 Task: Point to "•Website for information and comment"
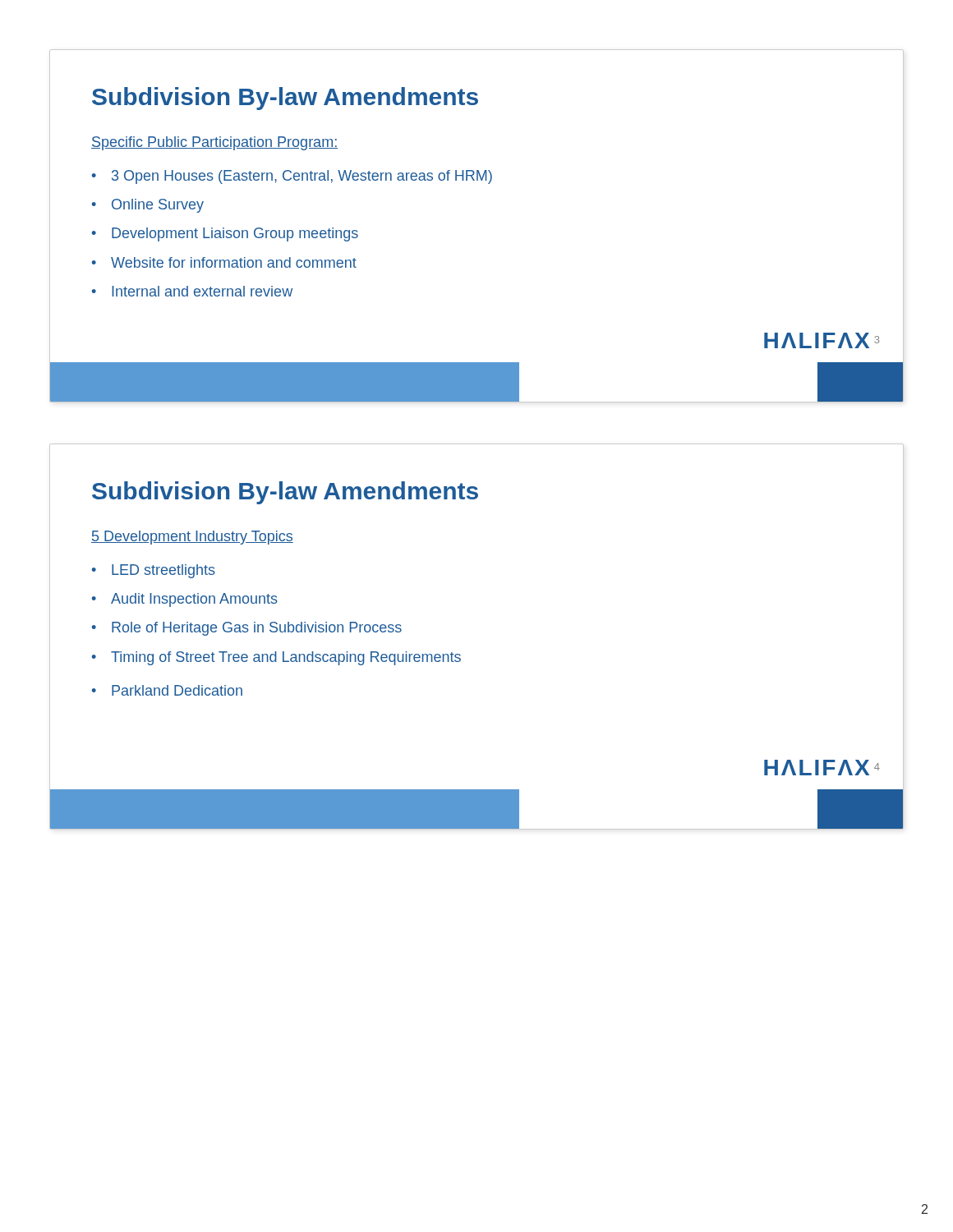tap(224, 263)
